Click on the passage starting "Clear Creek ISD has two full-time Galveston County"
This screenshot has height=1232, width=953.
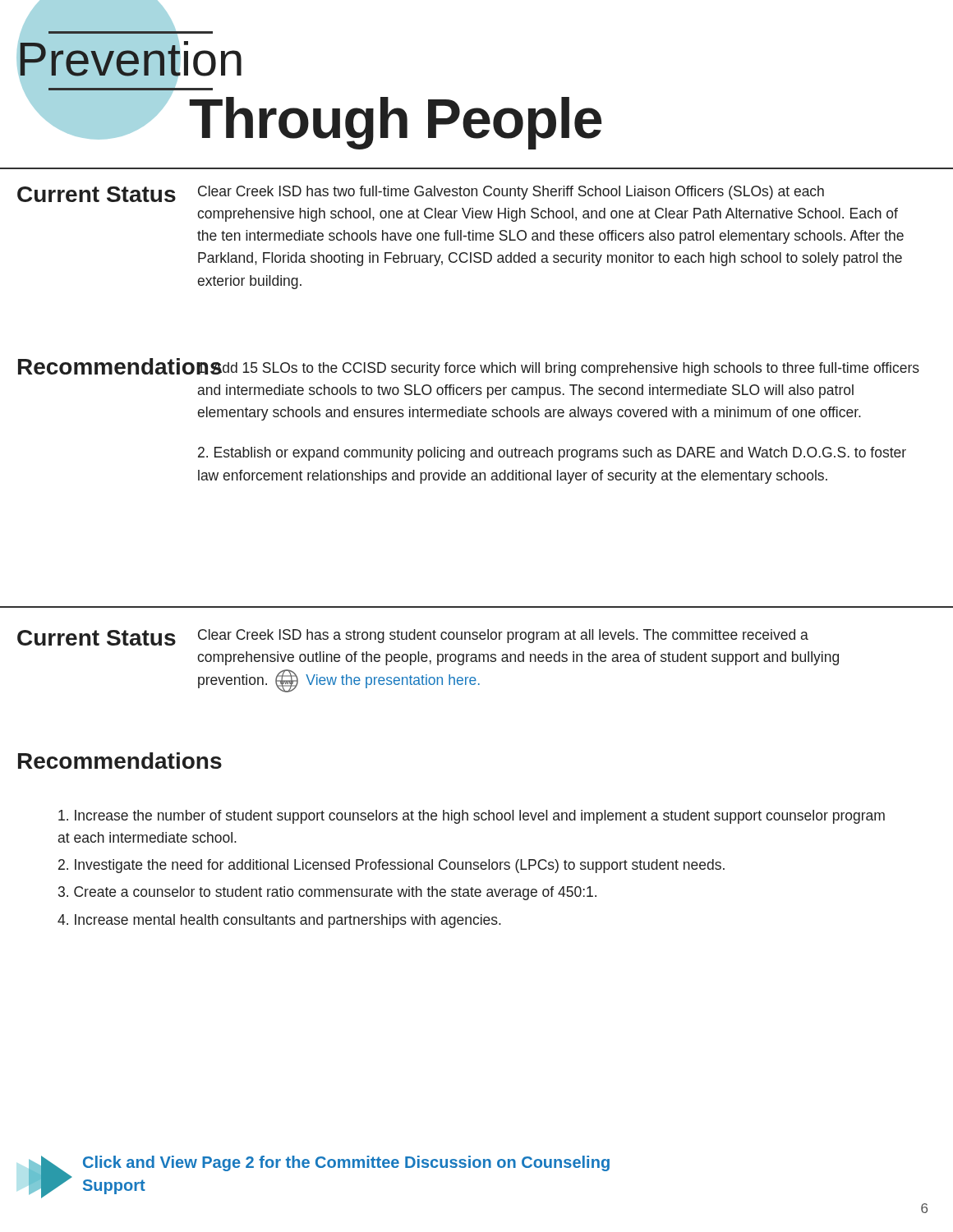(559, 236)
